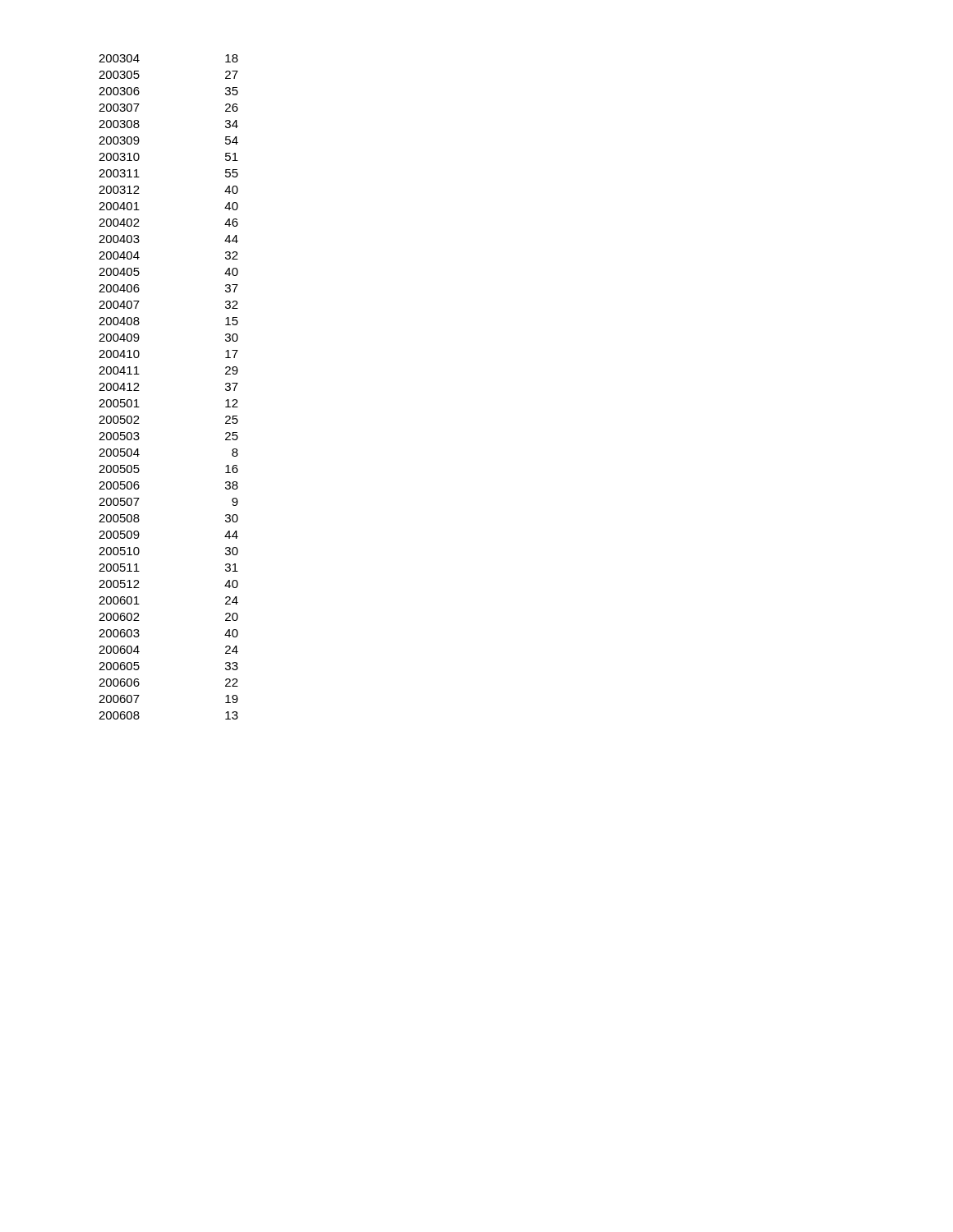
Task: Find a table
Action: coord(168,386)
